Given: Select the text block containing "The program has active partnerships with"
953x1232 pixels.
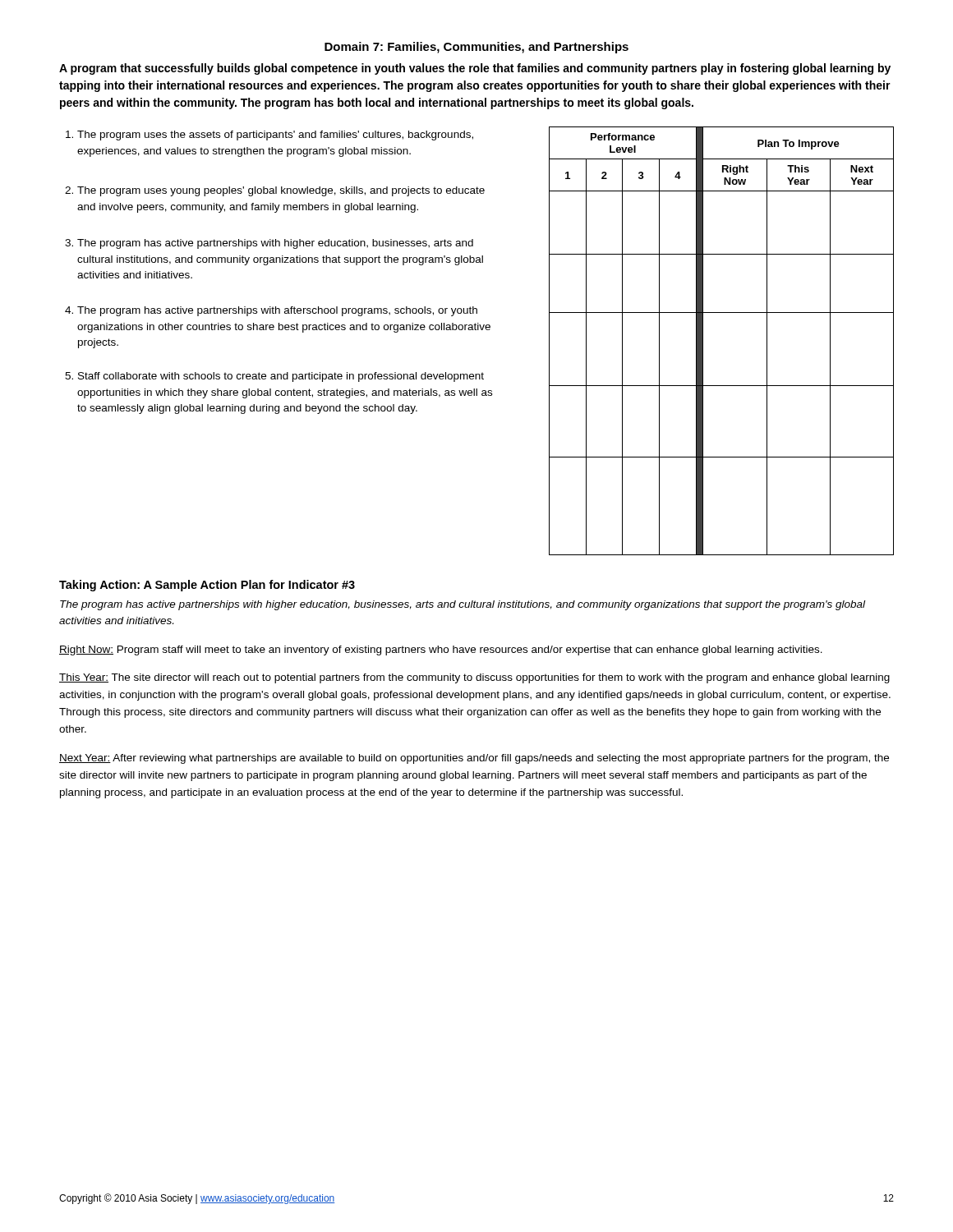Looking at the screenshot, I should [462, 612].
